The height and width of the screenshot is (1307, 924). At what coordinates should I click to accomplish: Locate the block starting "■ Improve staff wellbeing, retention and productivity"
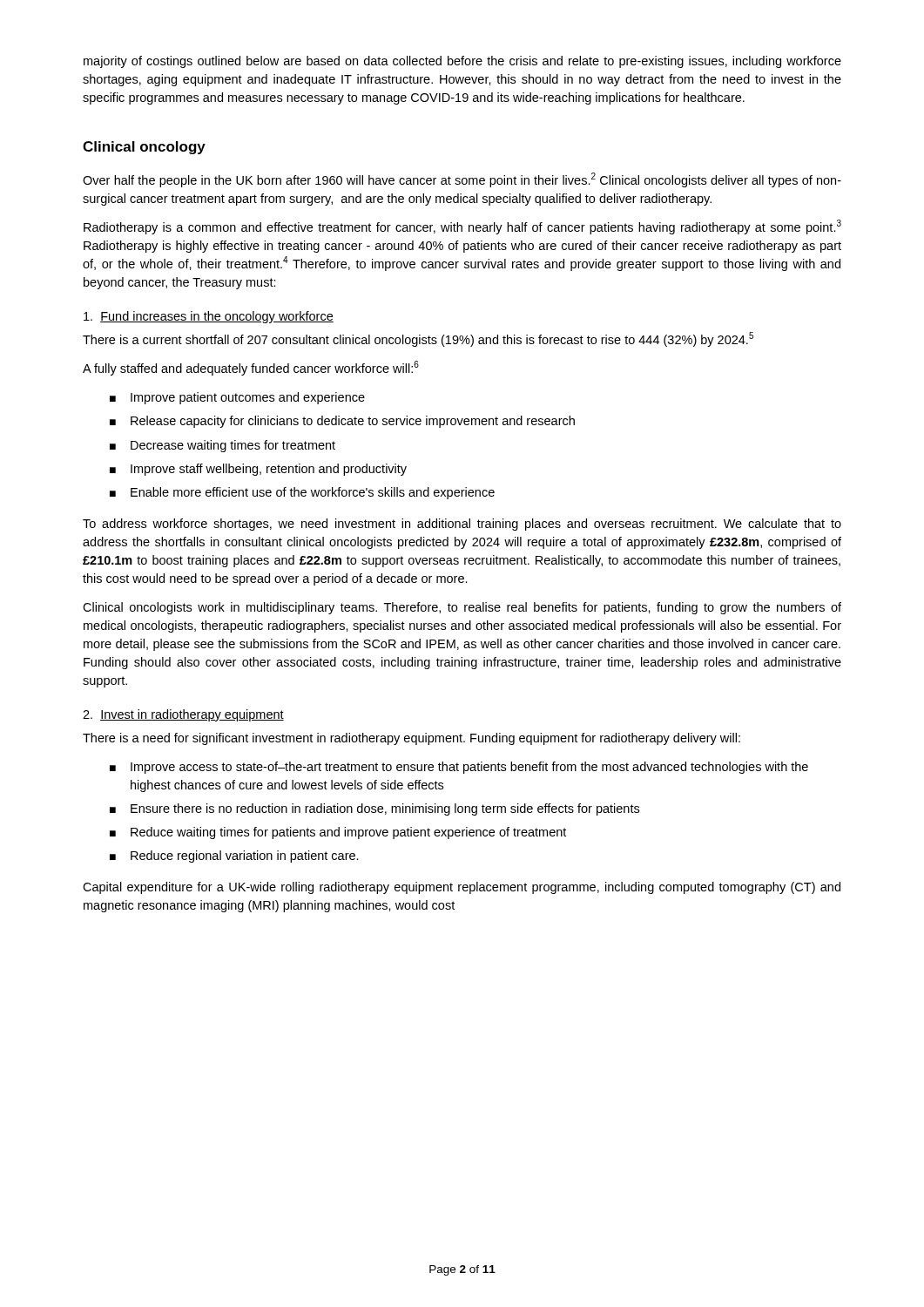point(258,469)
